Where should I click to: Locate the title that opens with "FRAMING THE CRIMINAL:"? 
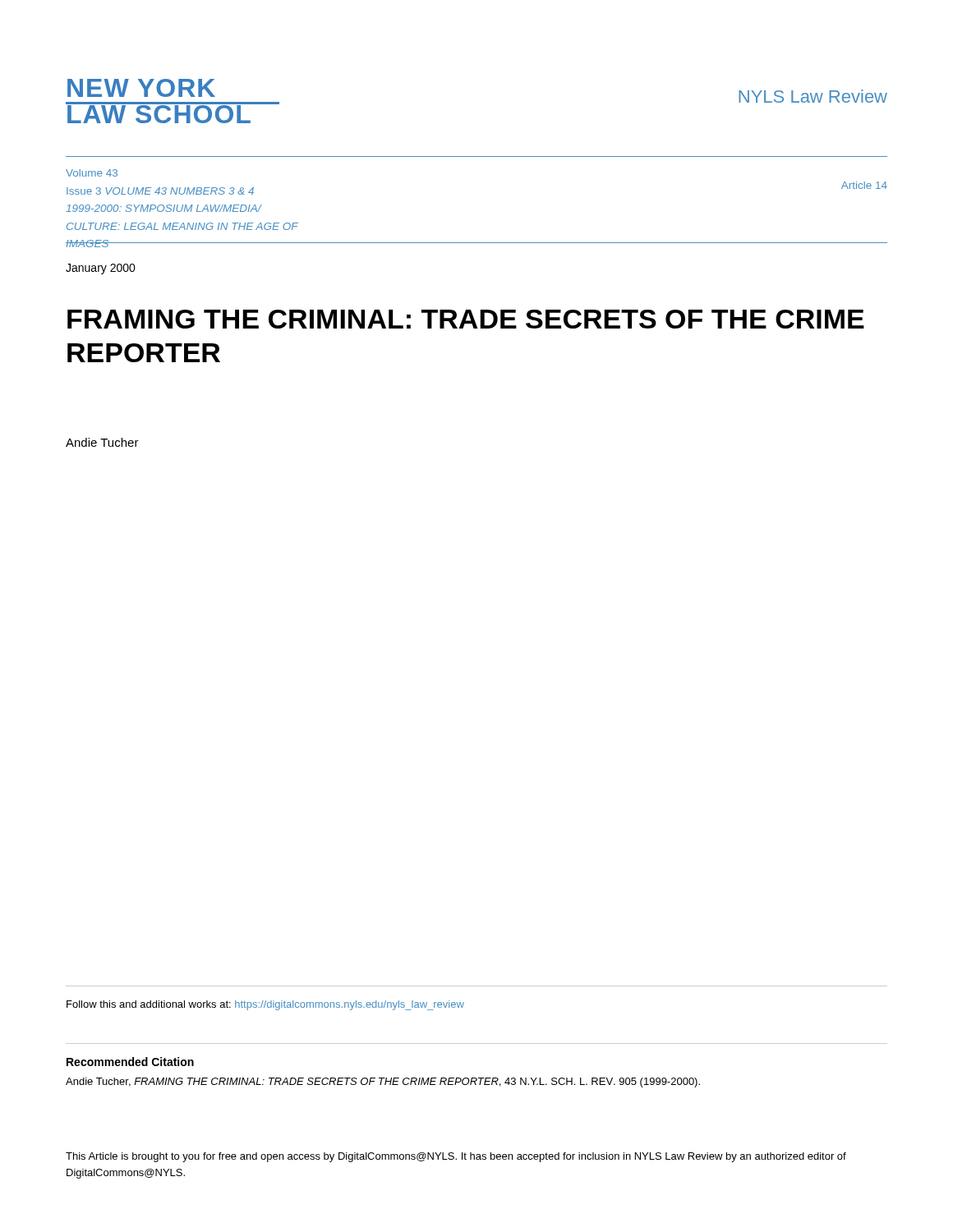coord(465,335)
